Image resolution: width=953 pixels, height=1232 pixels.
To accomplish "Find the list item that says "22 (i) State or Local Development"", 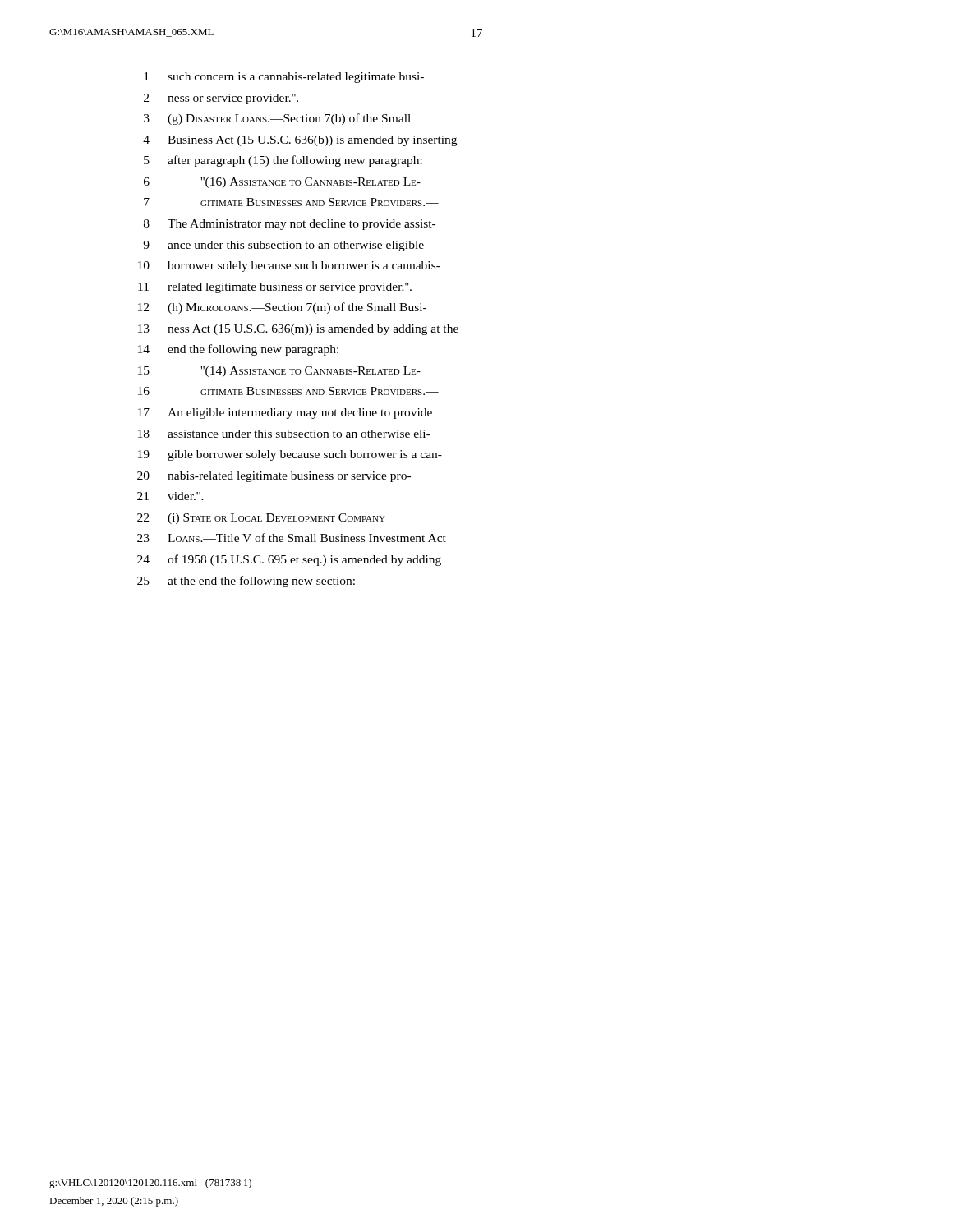I will [x=261, y=519].
